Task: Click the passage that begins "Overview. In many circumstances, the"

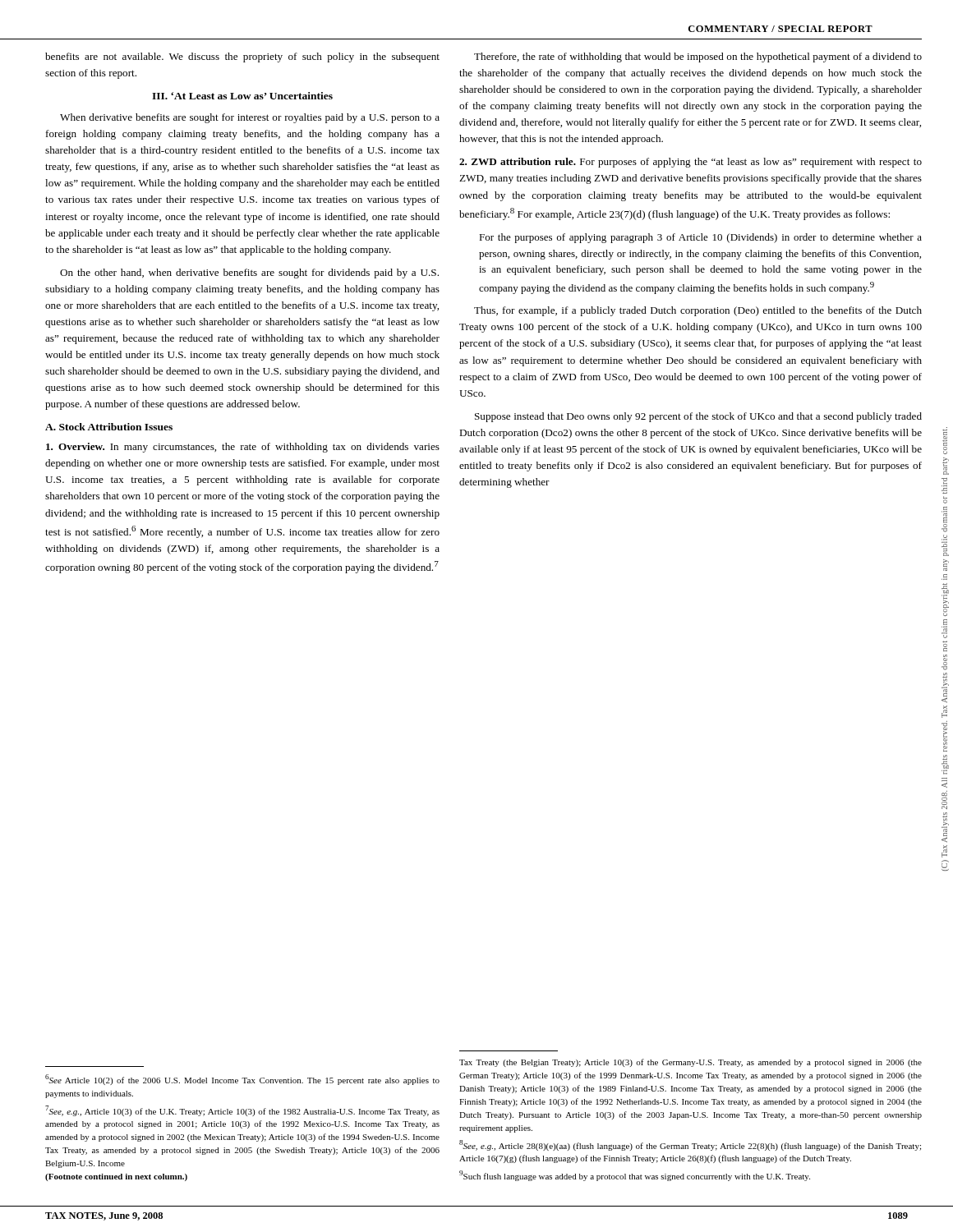Action: [x=242, y=508]
